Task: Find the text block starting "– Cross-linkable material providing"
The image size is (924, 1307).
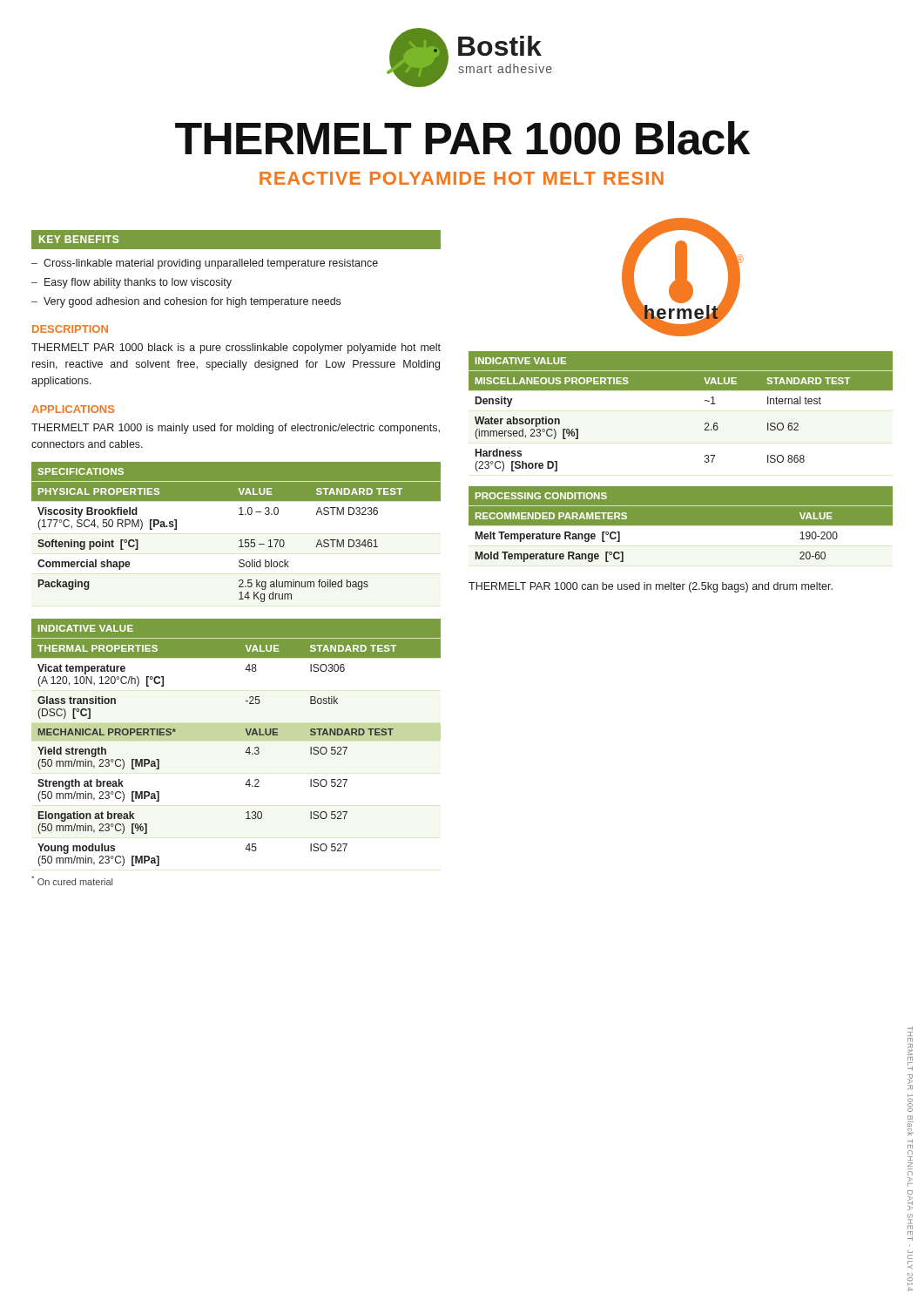Action: pos(205,263)
